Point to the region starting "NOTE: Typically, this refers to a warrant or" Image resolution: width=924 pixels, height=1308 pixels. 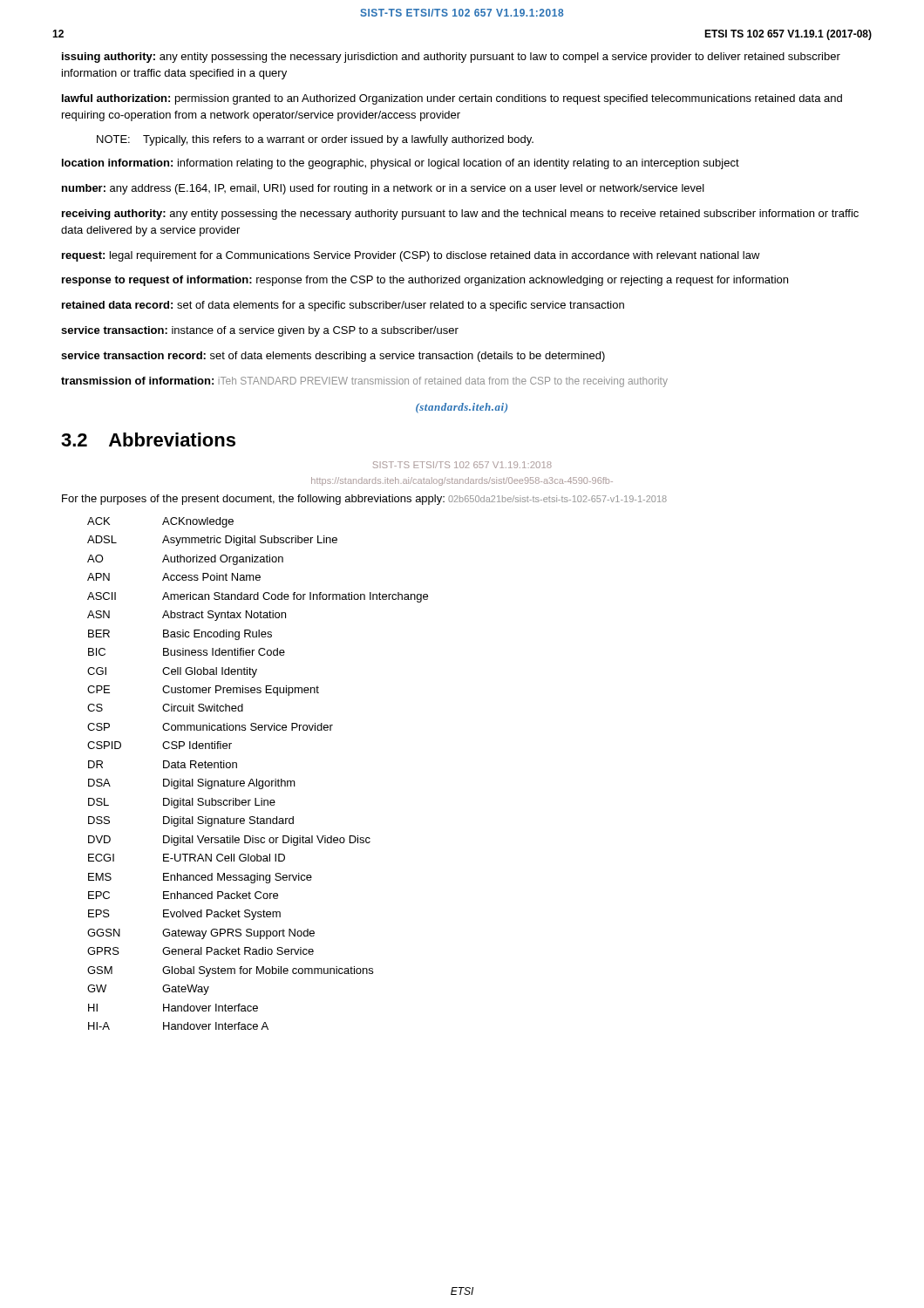315,139
